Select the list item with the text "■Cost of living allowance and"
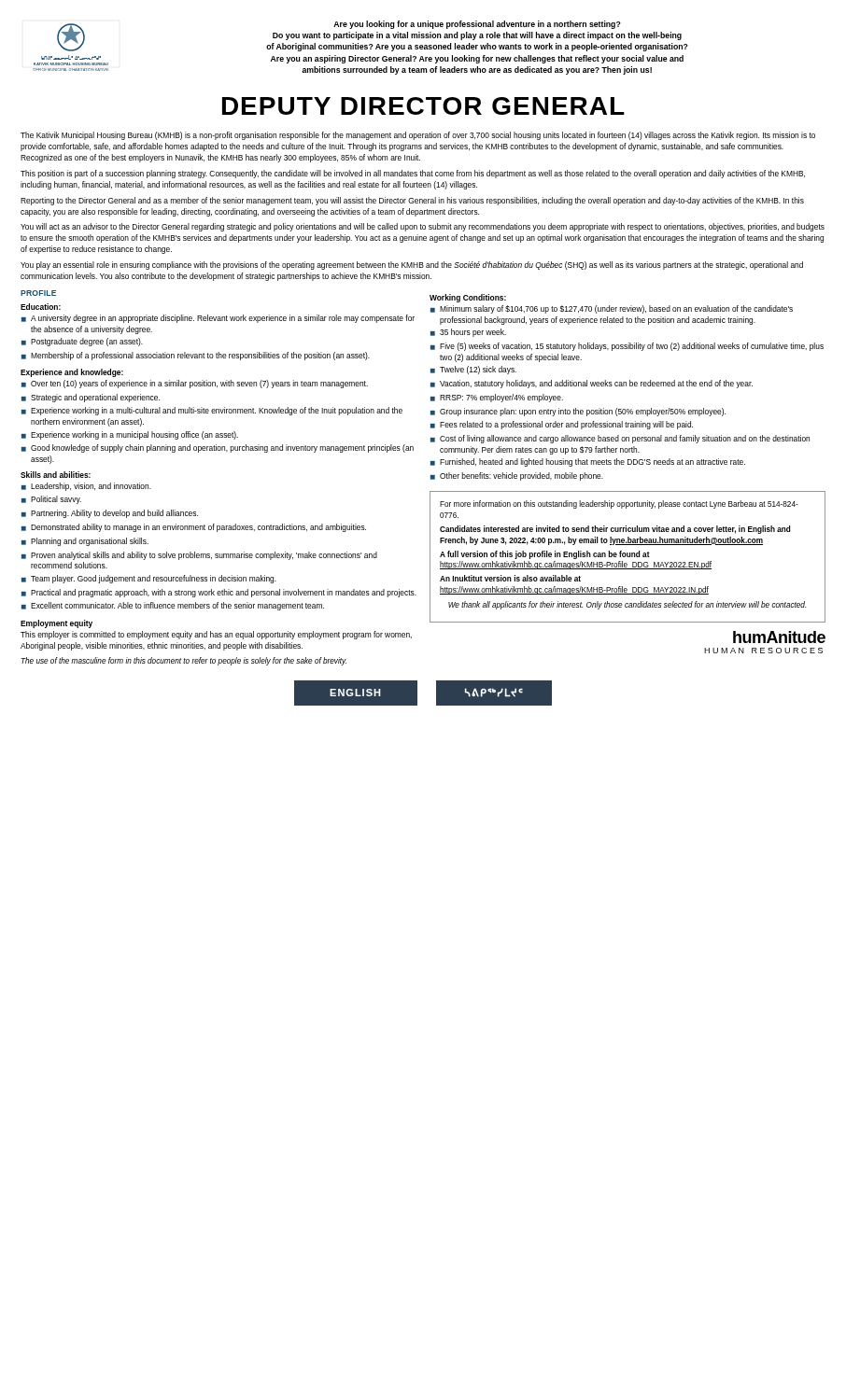This screenshot has width=846, height=1400. tap(627, 445)
